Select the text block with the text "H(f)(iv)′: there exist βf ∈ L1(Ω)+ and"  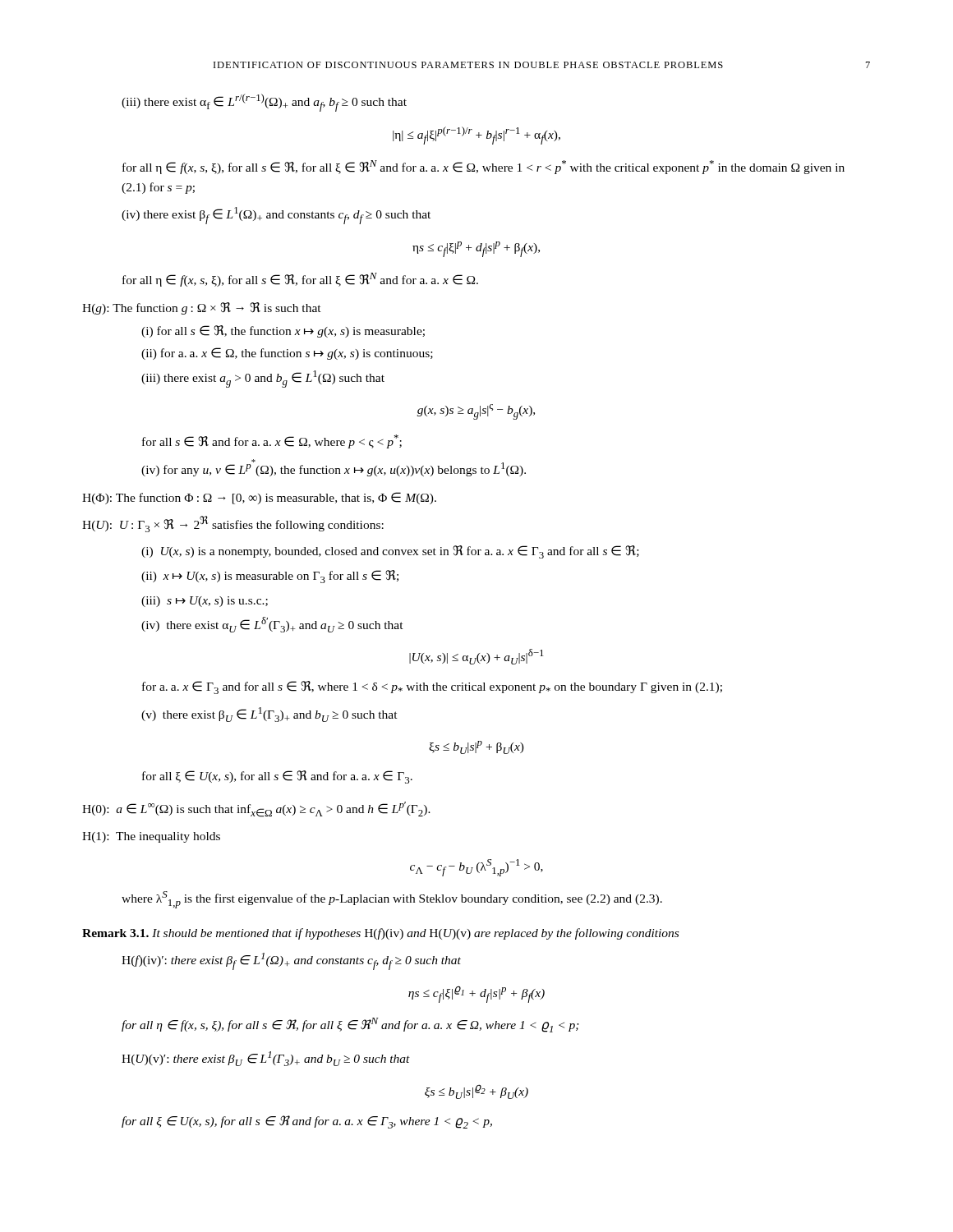[291, 960]
